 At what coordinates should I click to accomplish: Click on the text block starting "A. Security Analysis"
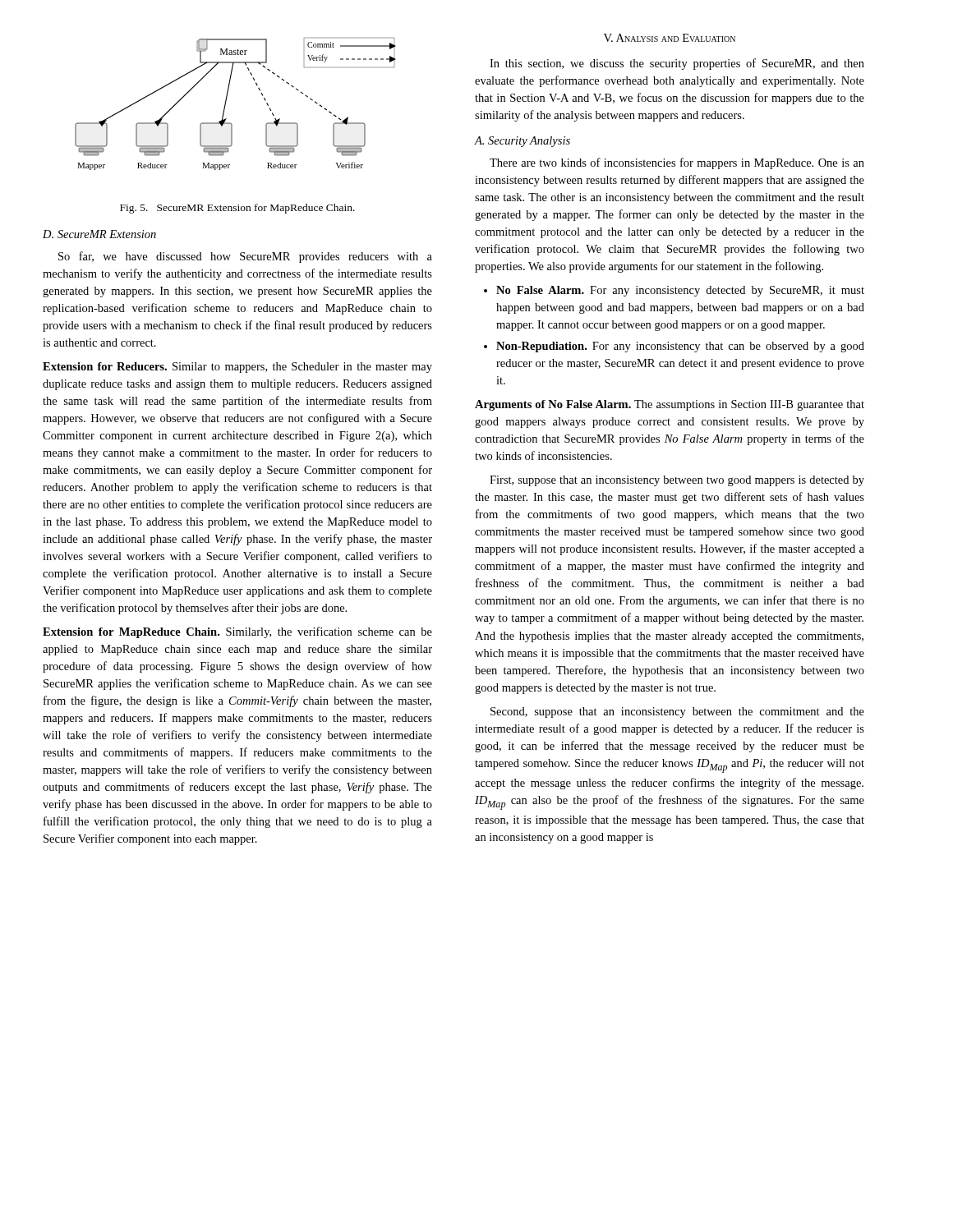[523, 141]
